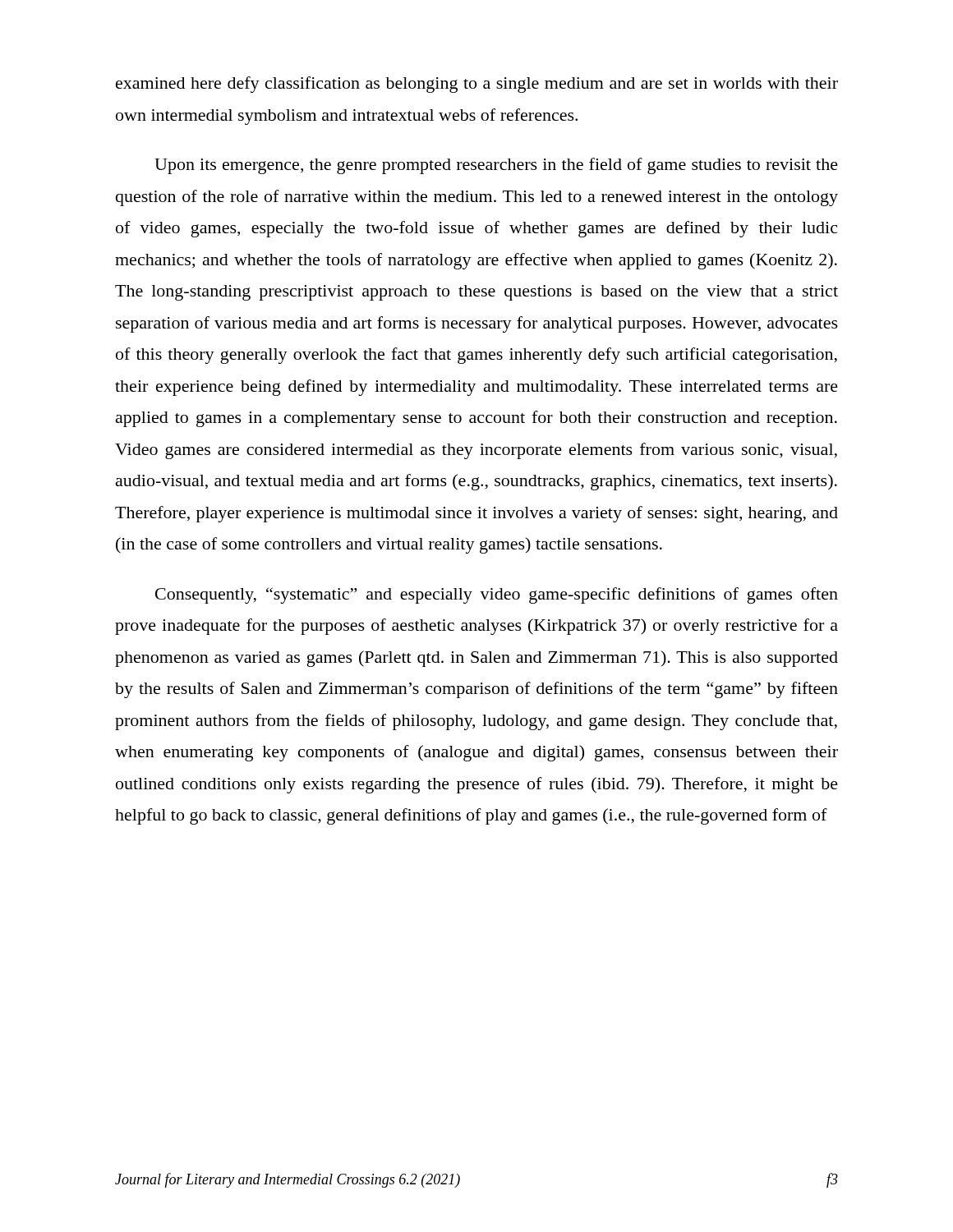This screenshot has height=1232, width=953.
Task: Navigate to the text block starting "examined here defy"
Action: (476, 99)
